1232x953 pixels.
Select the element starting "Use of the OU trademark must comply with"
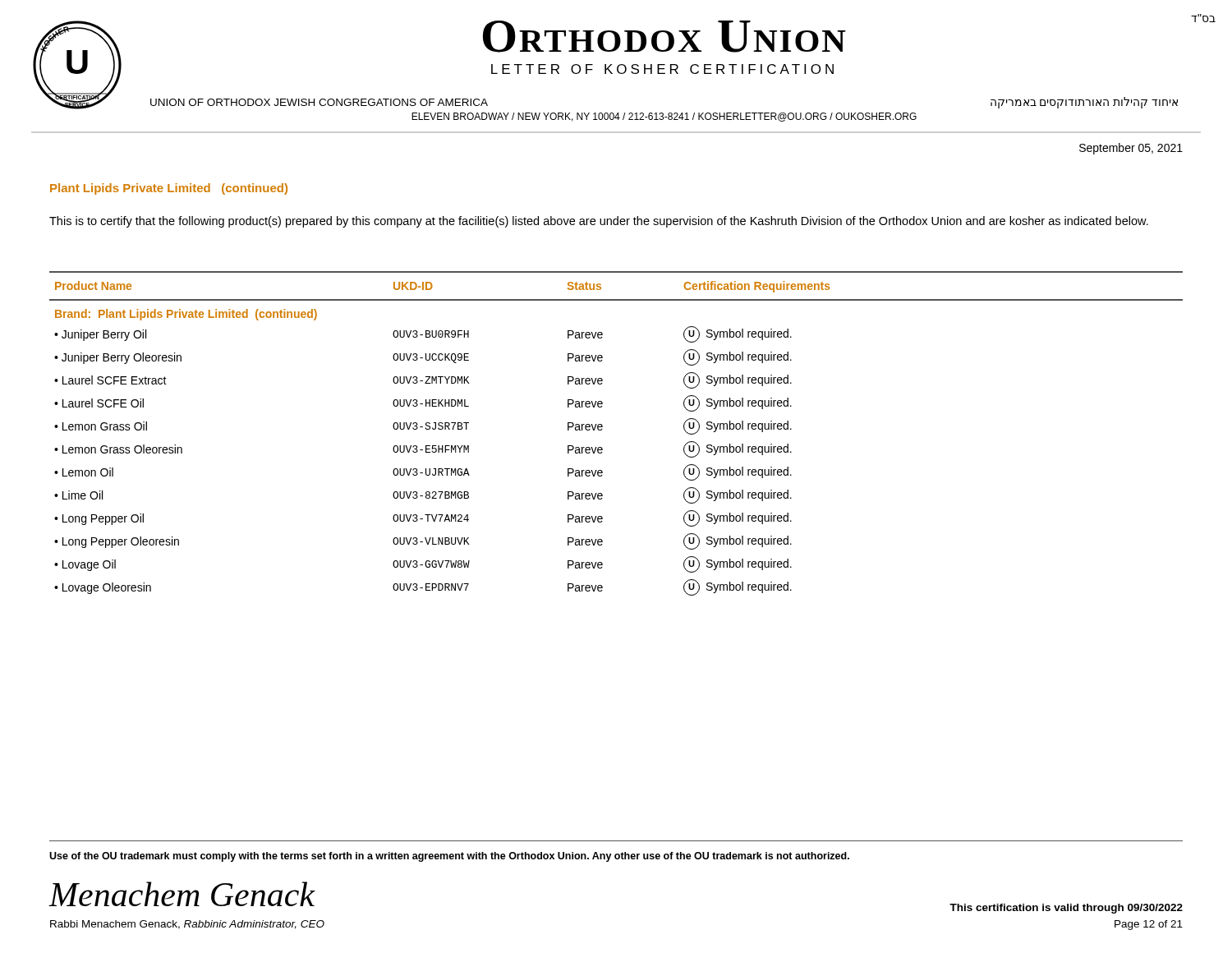point(450,856)
